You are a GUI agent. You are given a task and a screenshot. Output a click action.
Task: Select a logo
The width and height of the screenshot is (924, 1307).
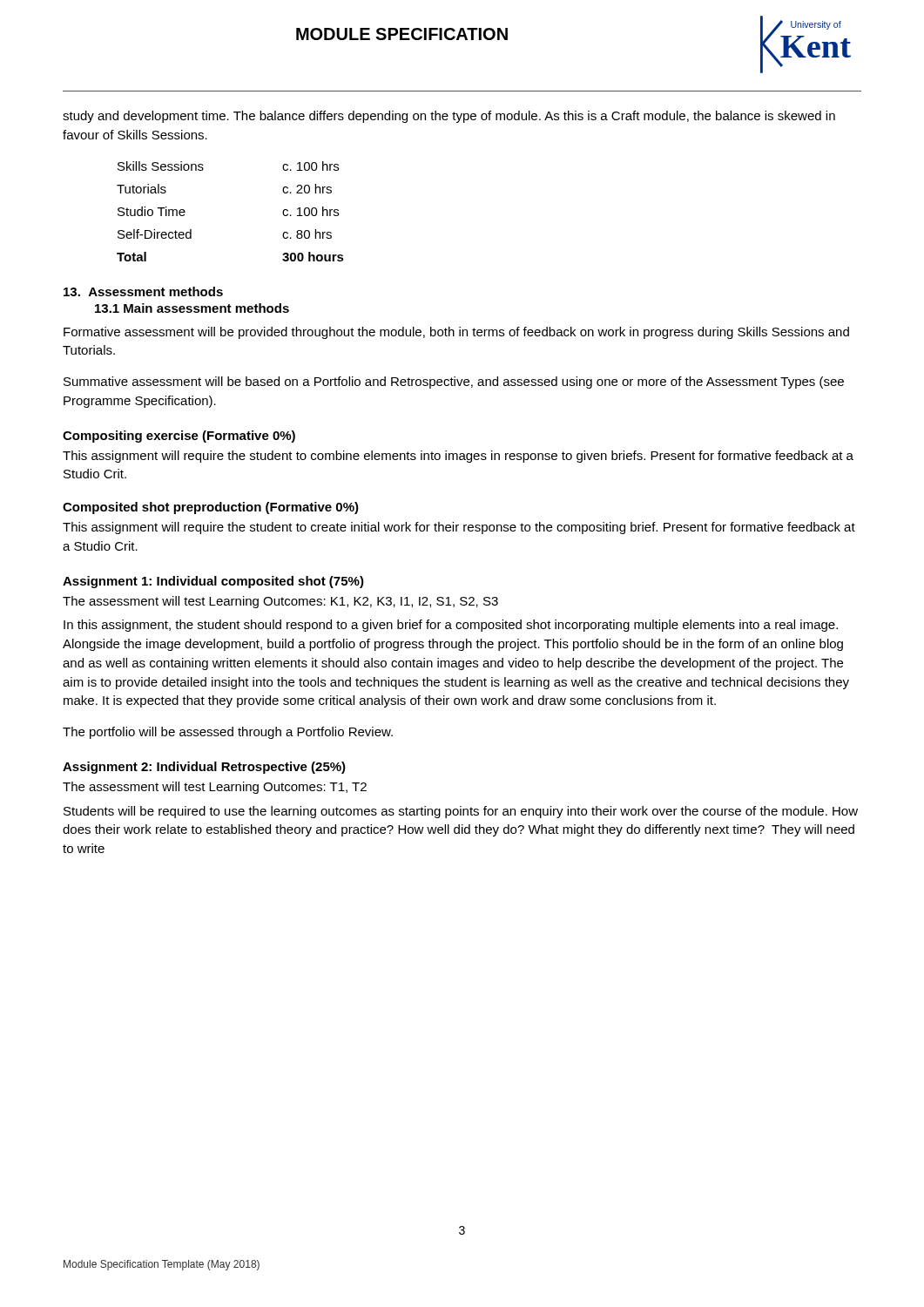click(817, 46)
